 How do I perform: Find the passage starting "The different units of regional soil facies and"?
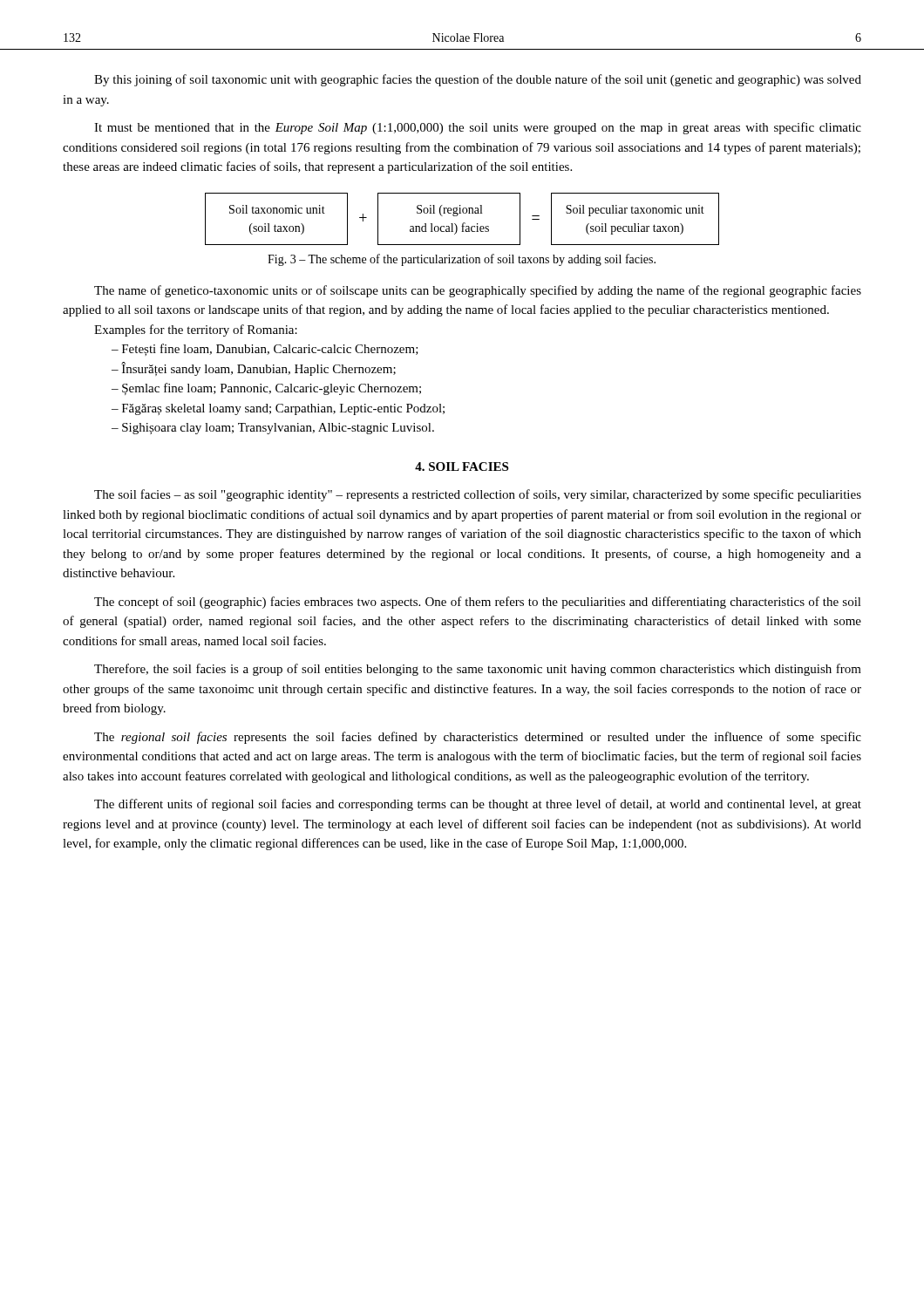pos(462,824)
